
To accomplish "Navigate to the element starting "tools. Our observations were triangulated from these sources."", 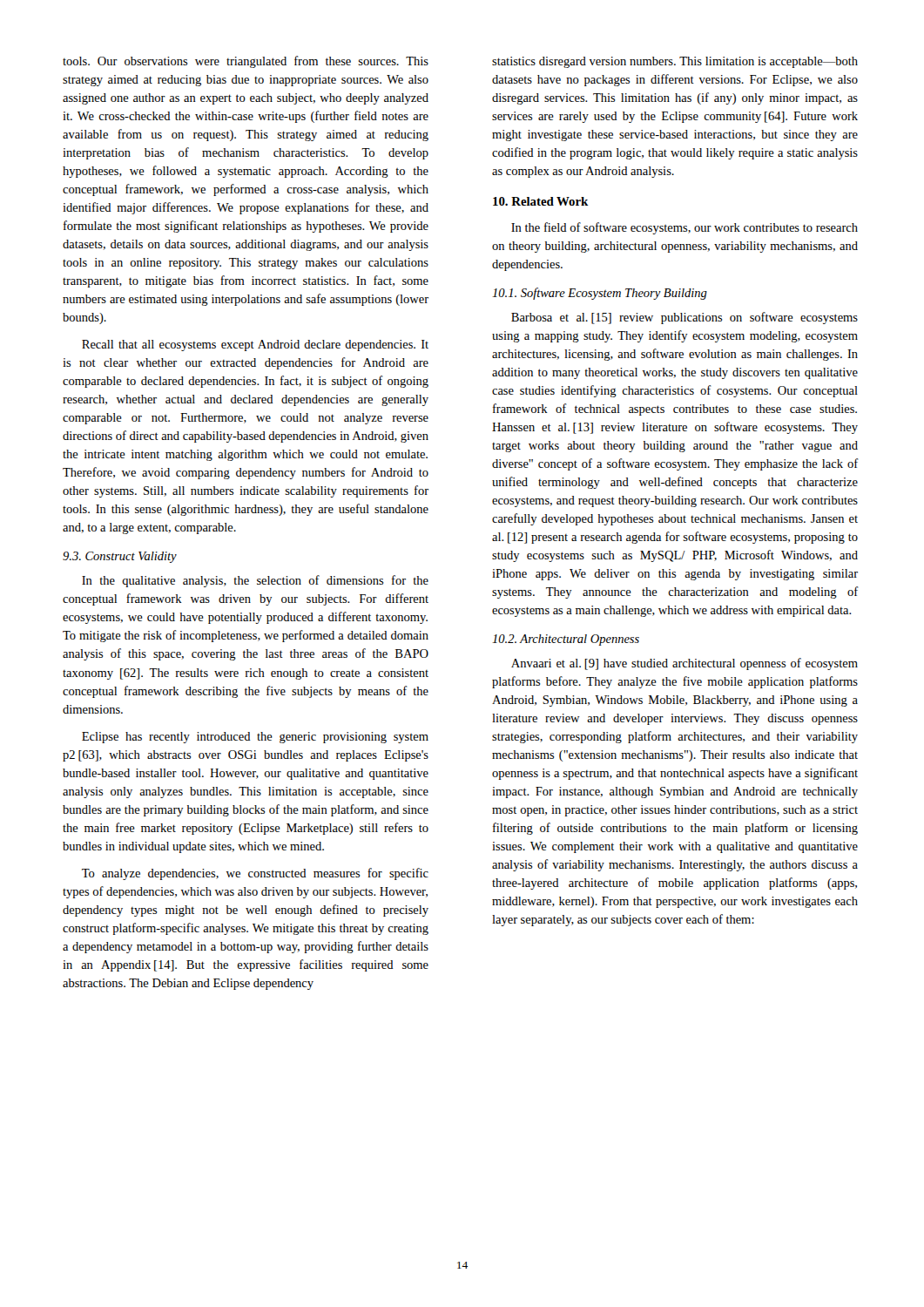I will 246,190.
